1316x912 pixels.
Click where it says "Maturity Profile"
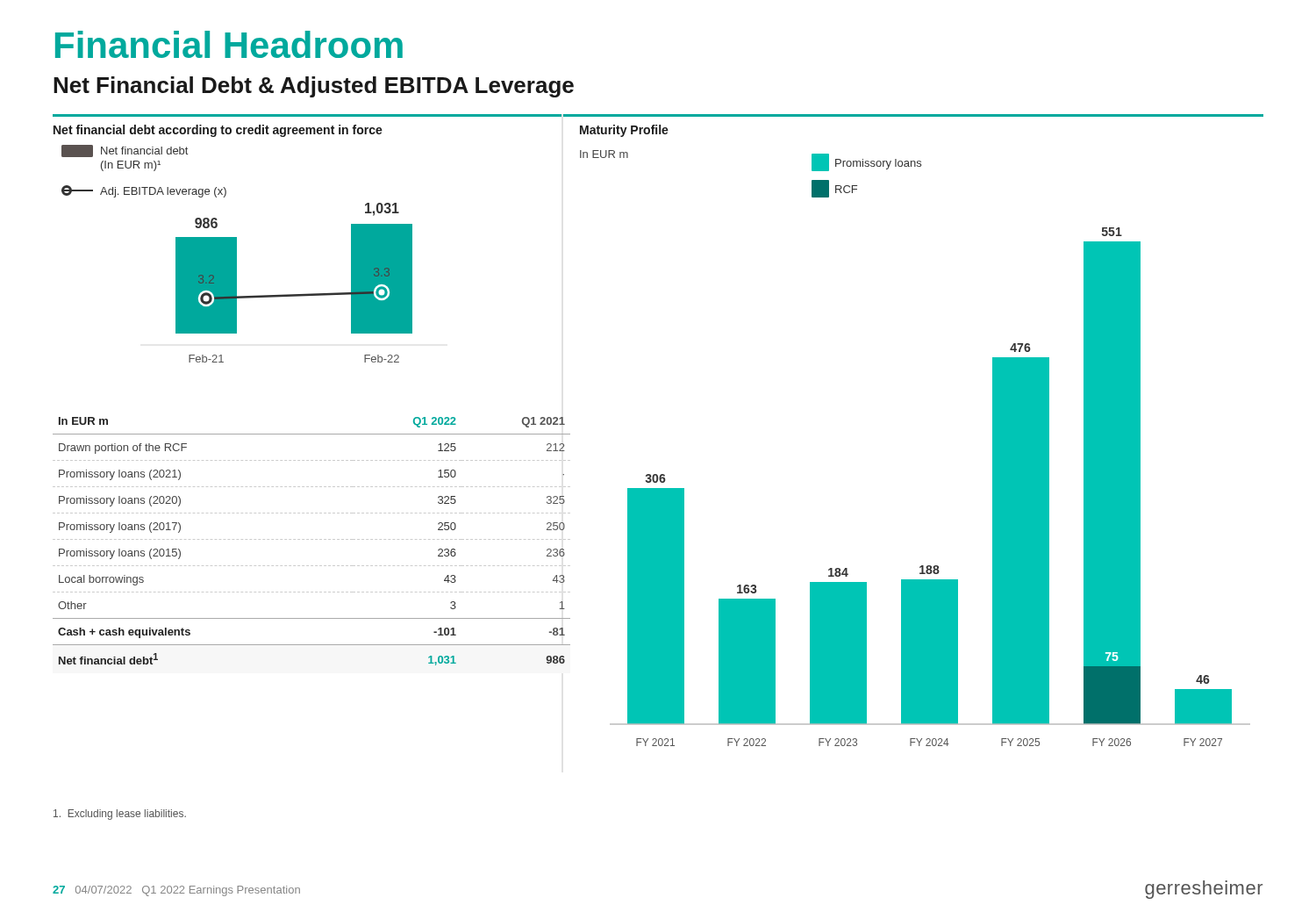pos(624,130)
